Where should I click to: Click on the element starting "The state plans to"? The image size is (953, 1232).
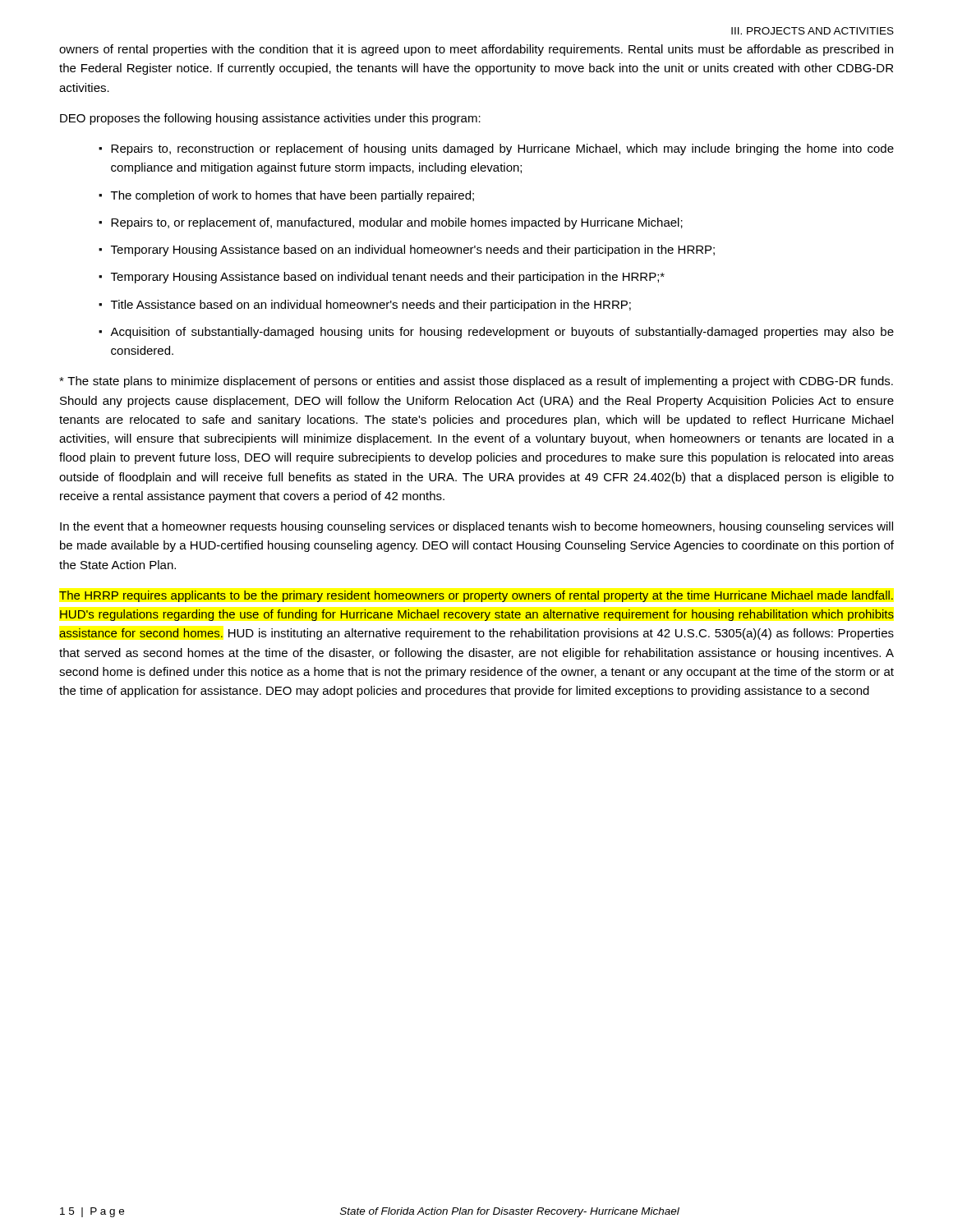pos(476,438)
